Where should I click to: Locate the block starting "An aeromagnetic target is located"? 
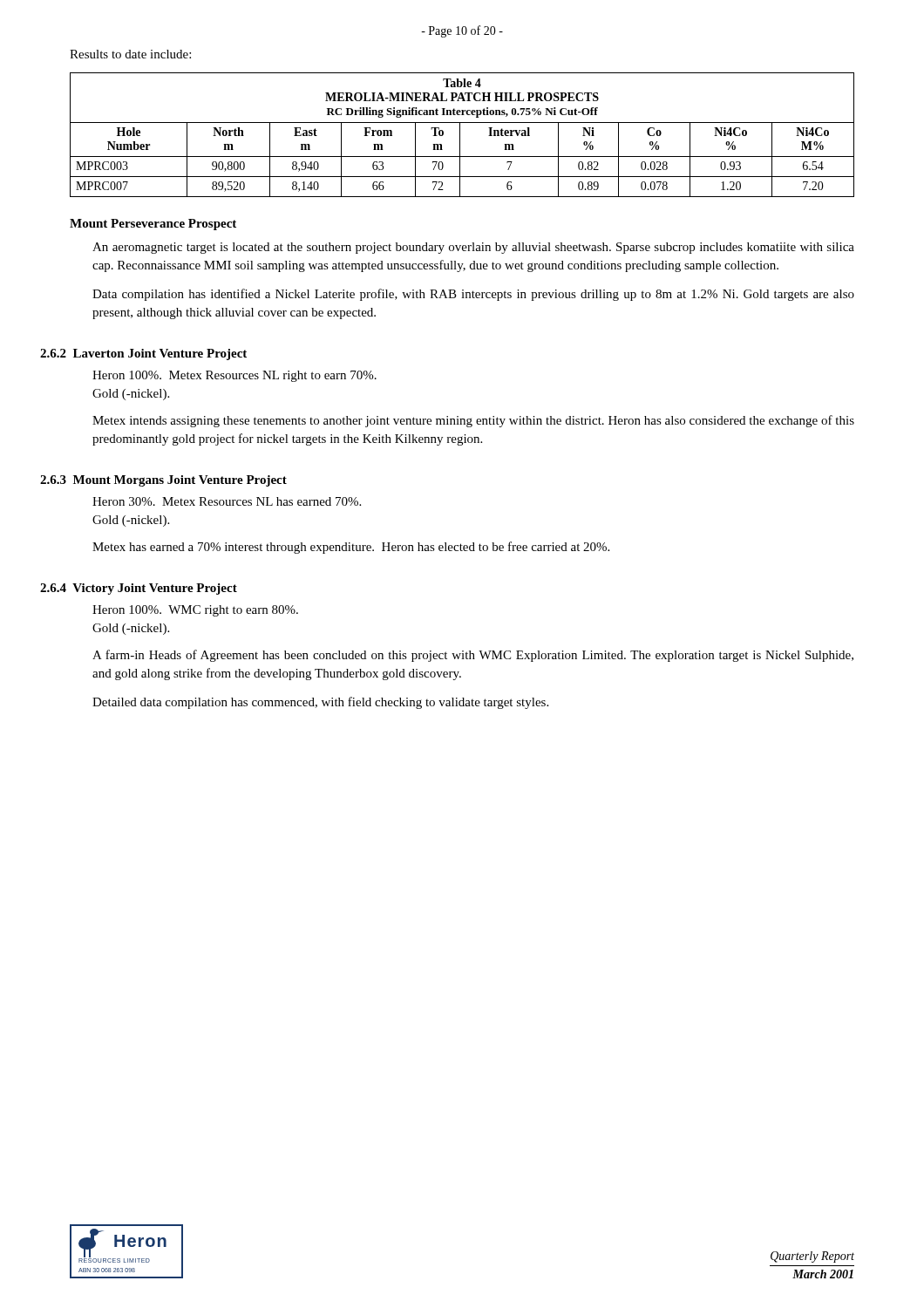click(x=473, y=256)
